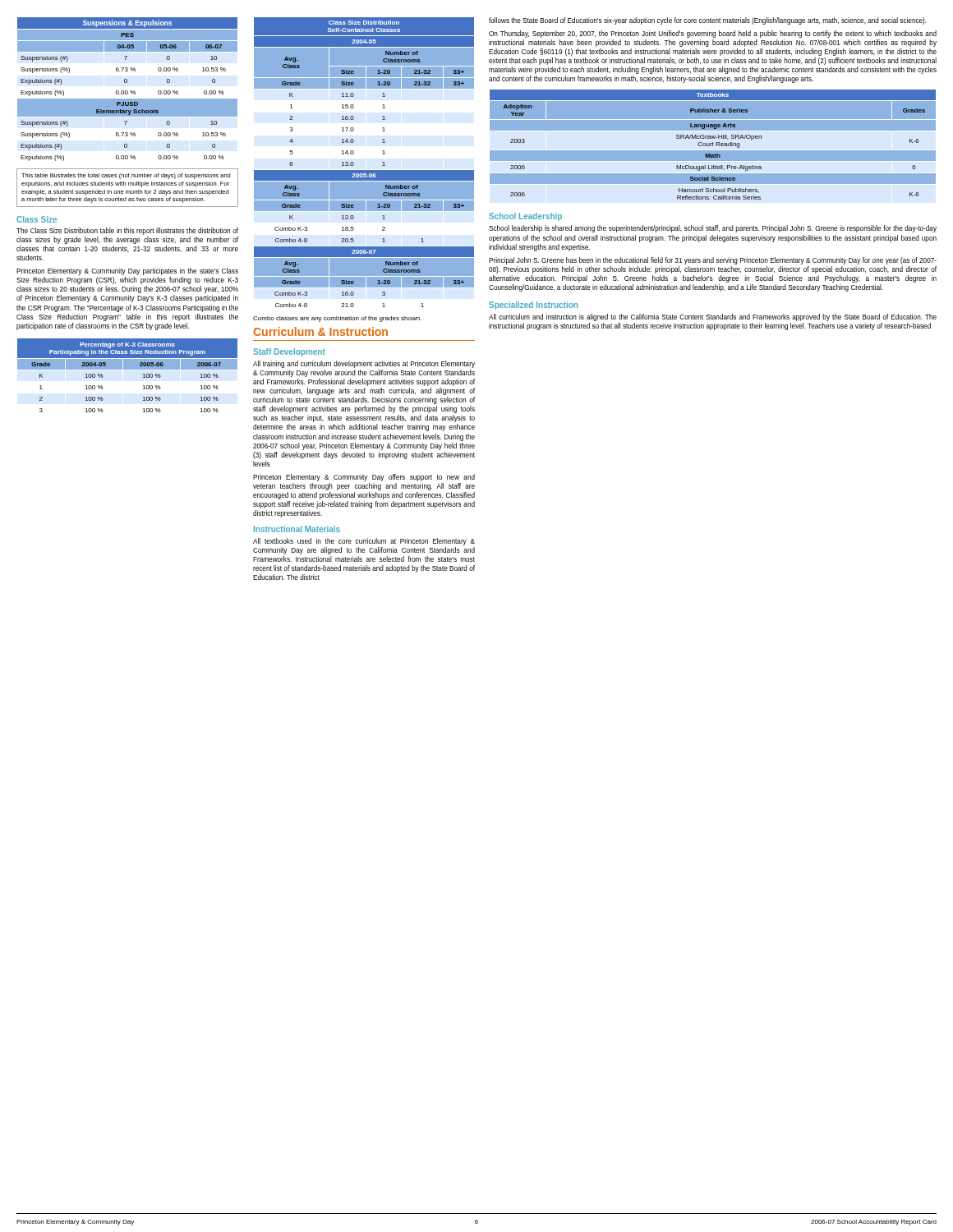Locate the block starting "On Thursday, September 20,"
This screenshot has width=953, height=1232.
point(713,57)
